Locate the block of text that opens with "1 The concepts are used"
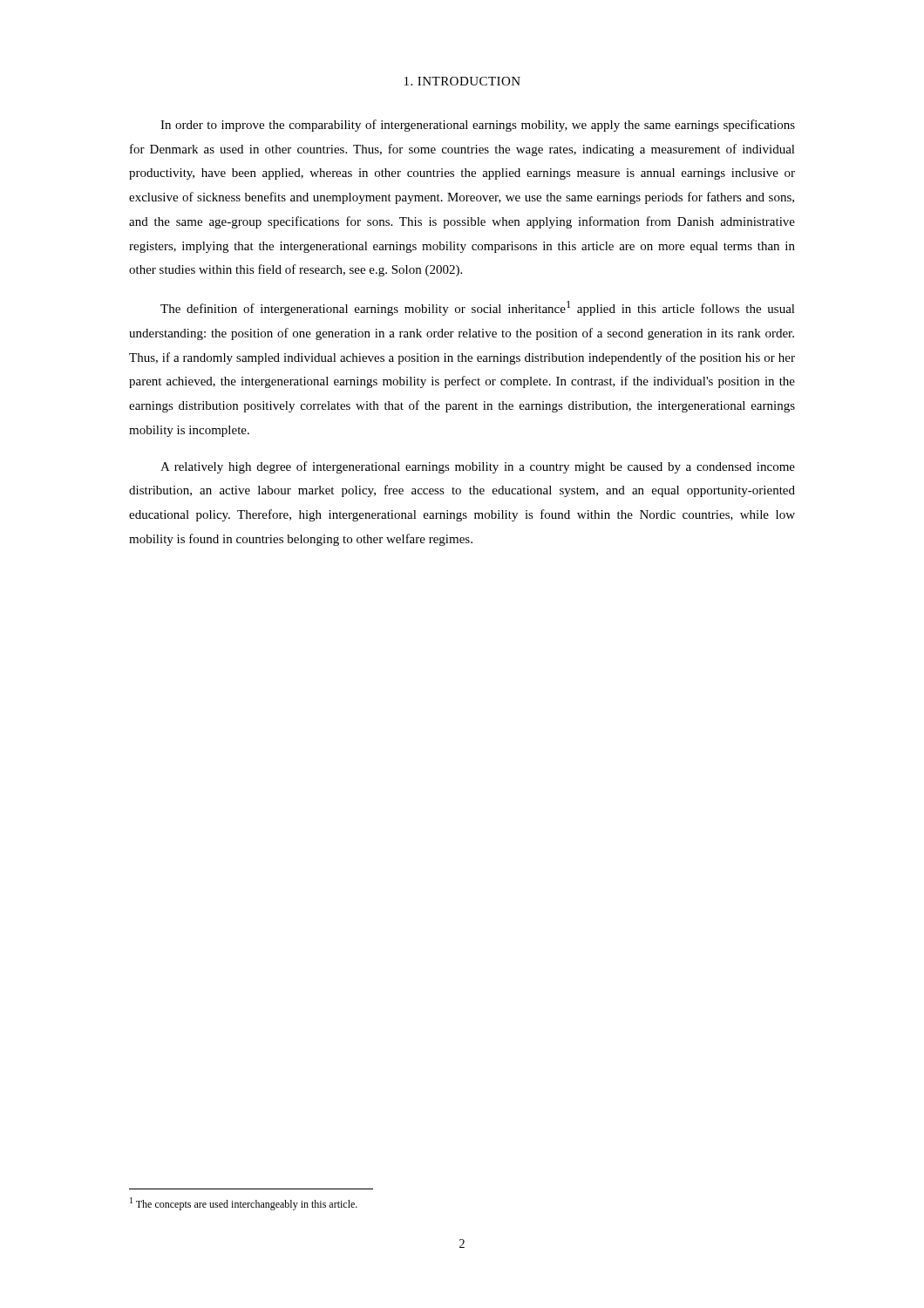 click(x=251, y=1203)
